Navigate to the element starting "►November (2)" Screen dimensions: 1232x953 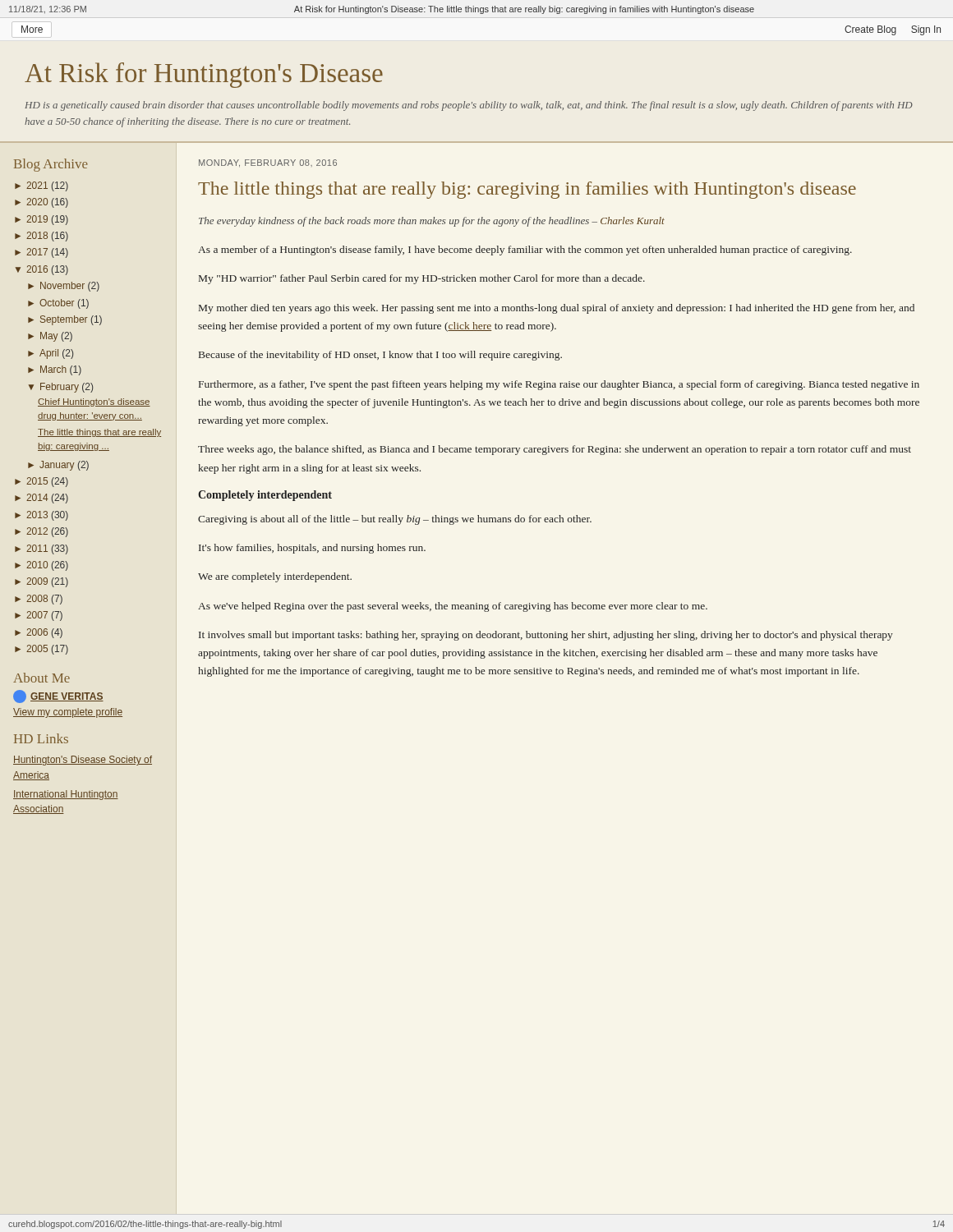(63, 286)
